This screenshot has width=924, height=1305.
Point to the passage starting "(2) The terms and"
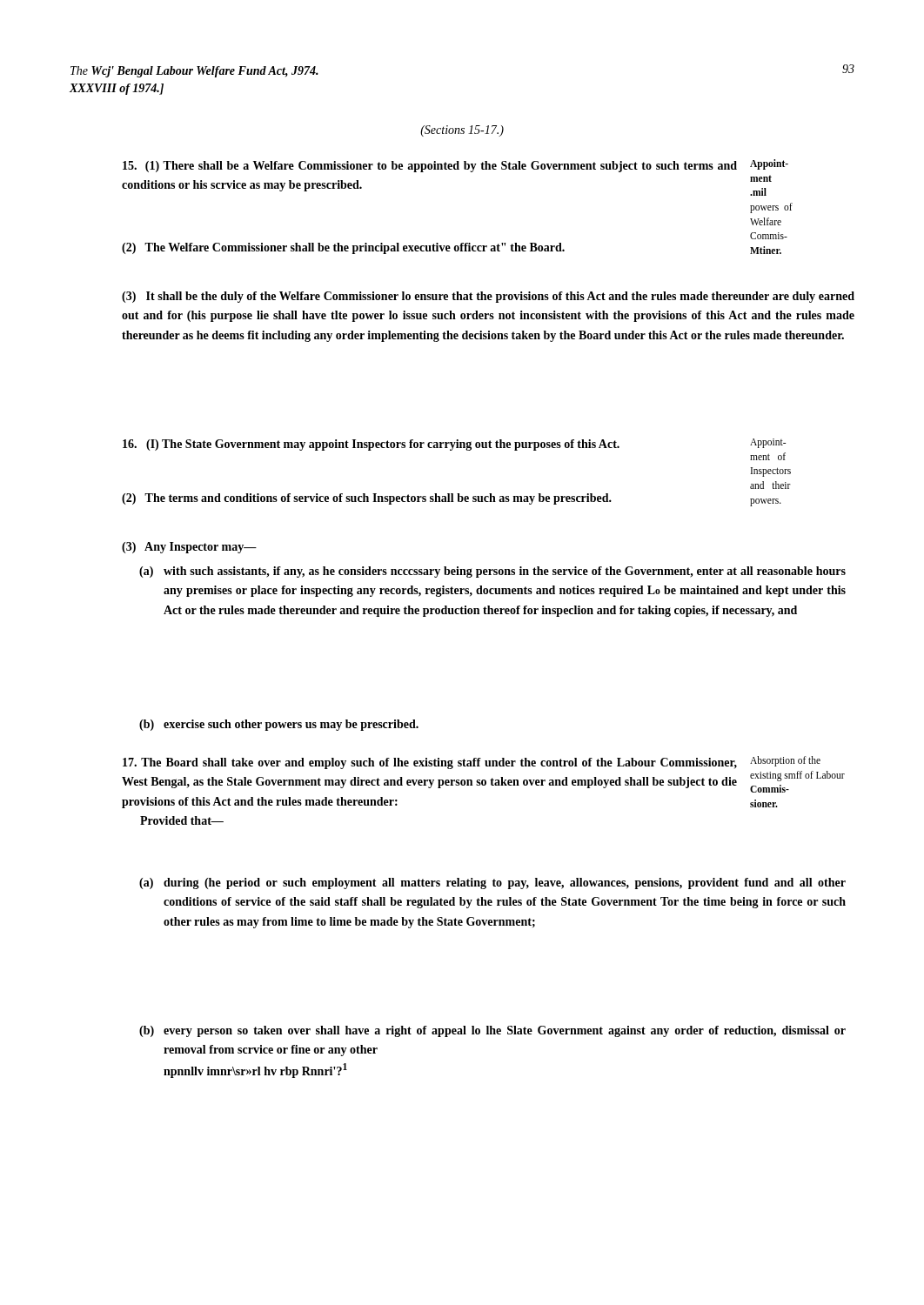[x=429, y=499]
